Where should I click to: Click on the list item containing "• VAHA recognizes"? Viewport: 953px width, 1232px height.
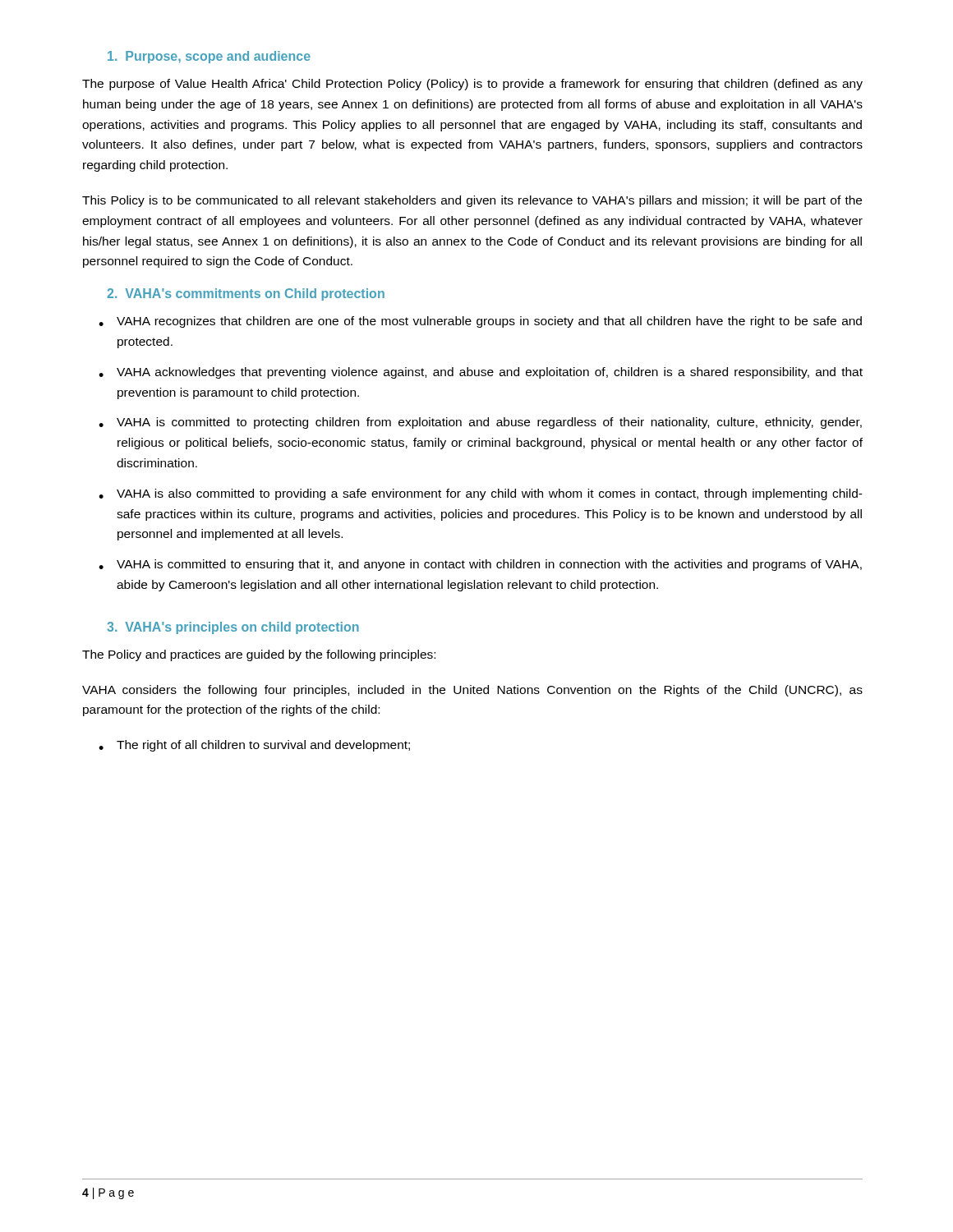pos(481,332)
